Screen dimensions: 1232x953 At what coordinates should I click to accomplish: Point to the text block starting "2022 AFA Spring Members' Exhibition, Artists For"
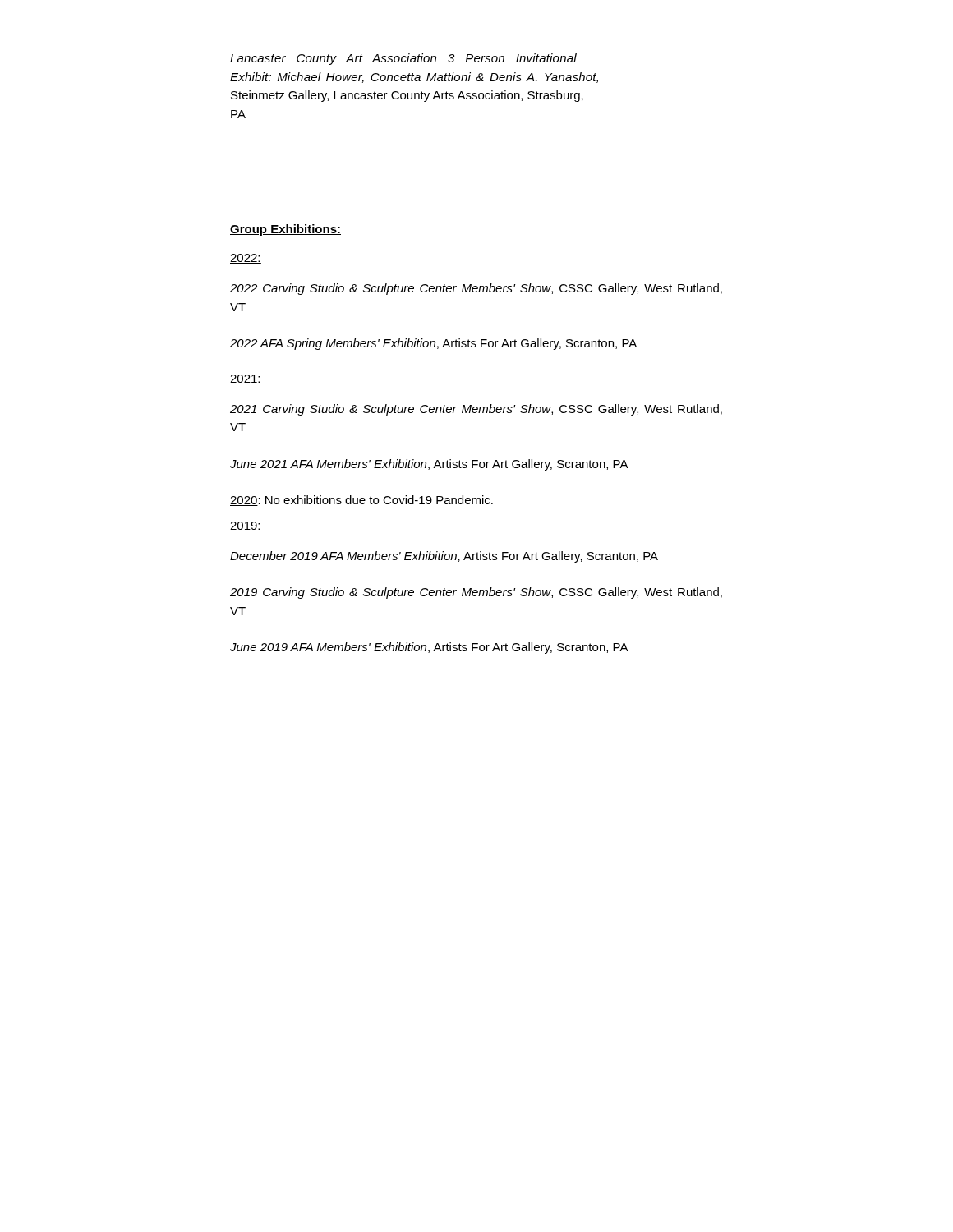434,343
